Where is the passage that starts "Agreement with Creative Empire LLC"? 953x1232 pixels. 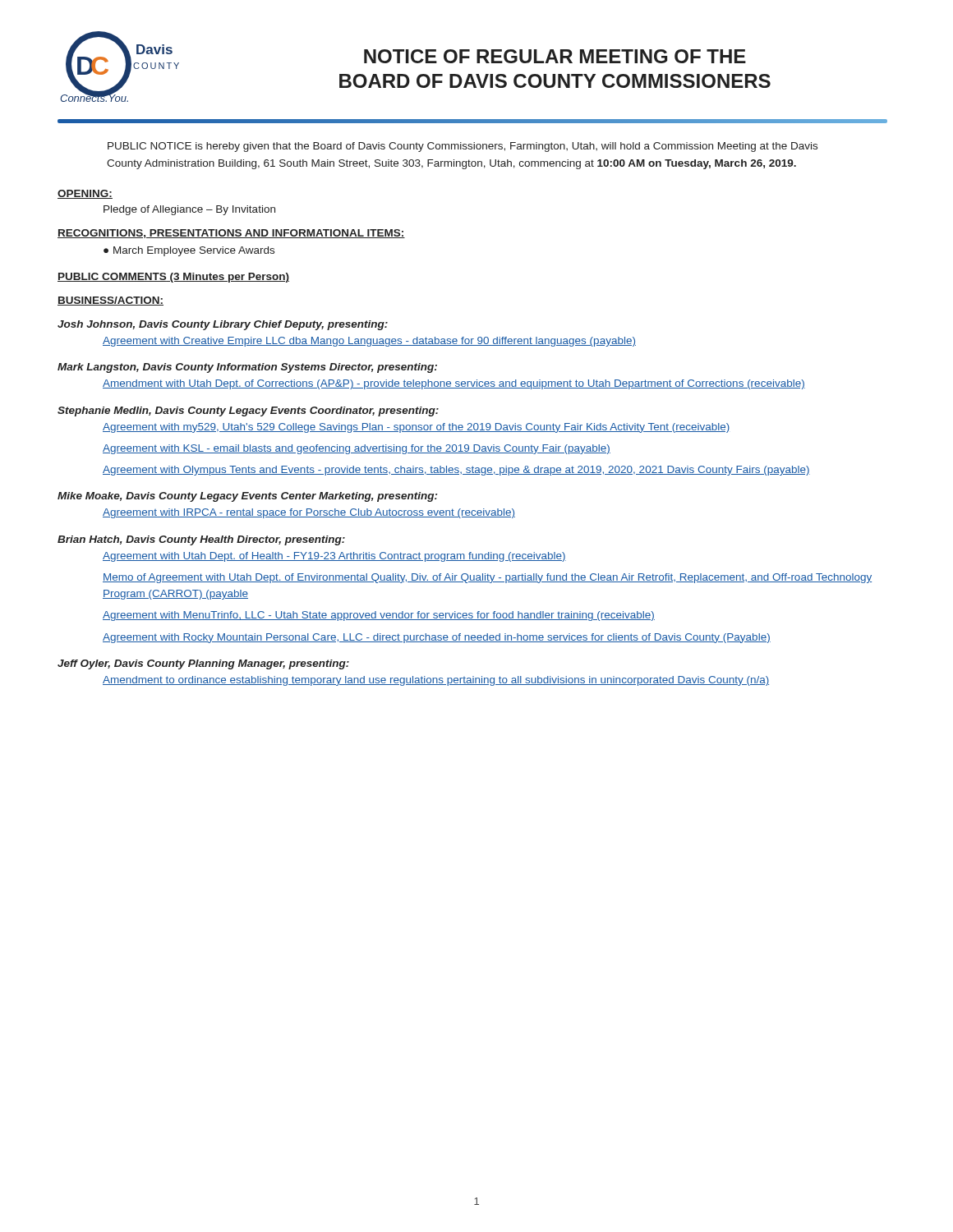pos(369,341)
